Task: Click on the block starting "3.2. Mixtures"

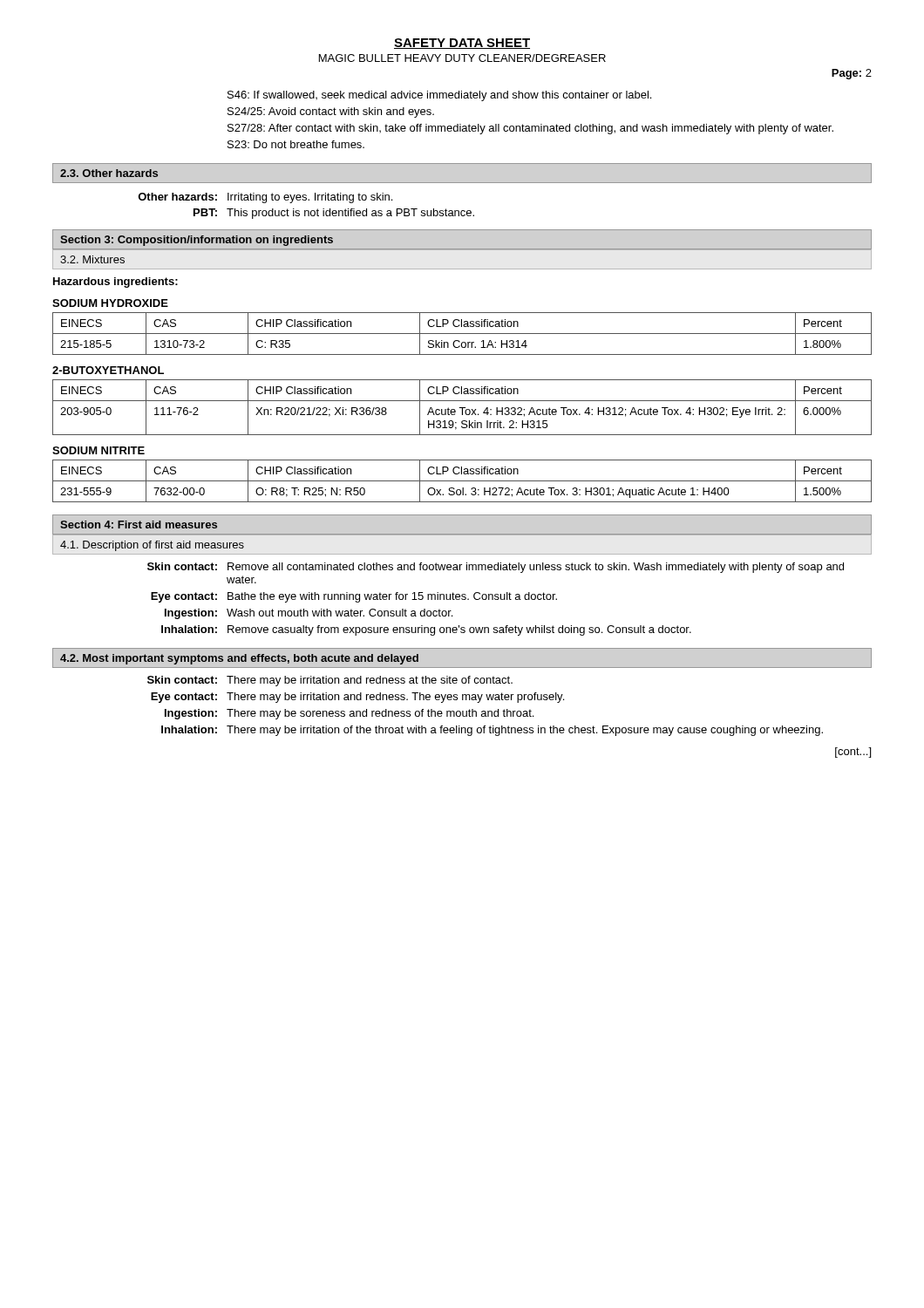Action: 93,259
